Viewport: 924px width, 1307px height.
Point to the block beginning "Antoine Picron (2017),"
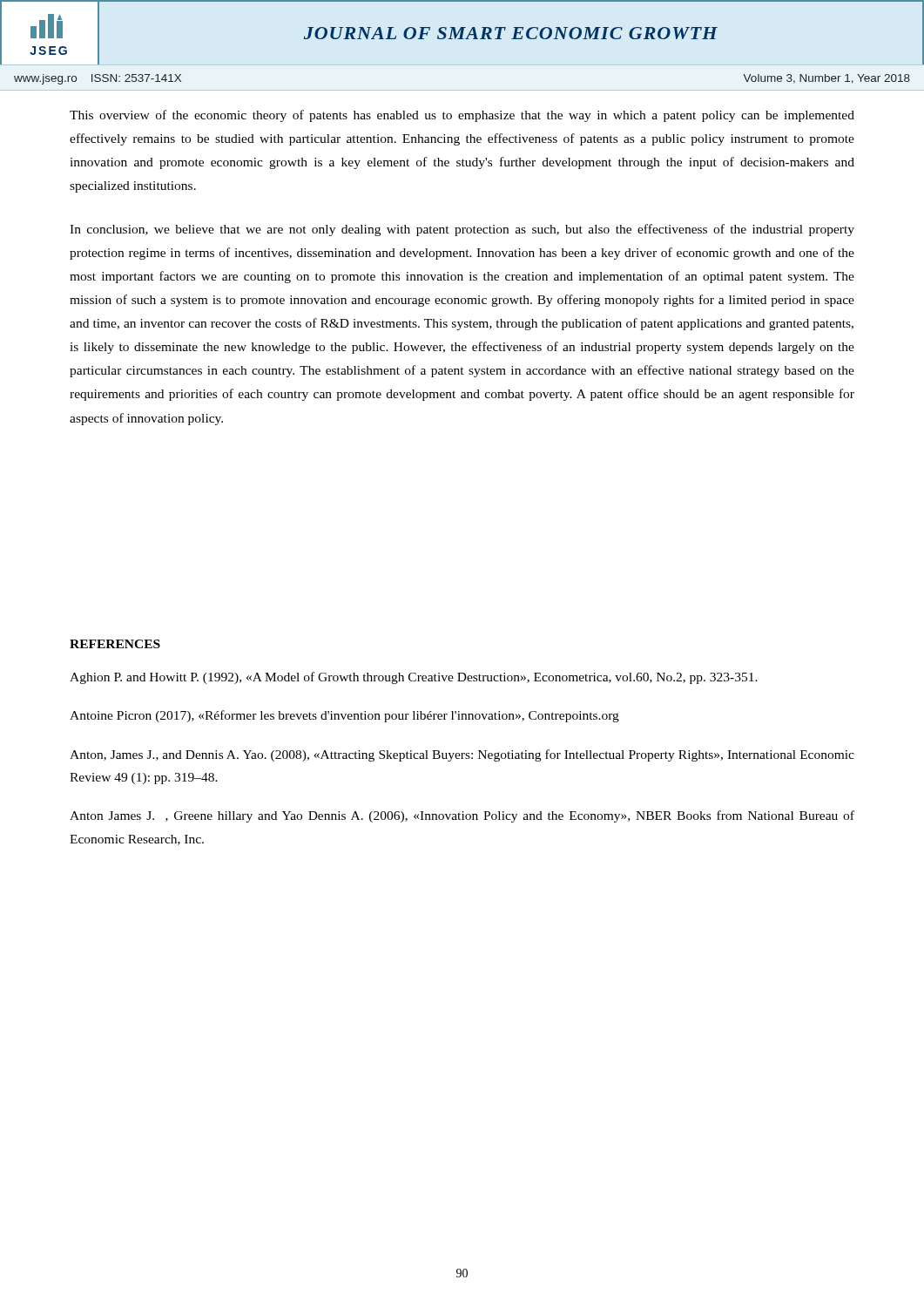[344, 715]
